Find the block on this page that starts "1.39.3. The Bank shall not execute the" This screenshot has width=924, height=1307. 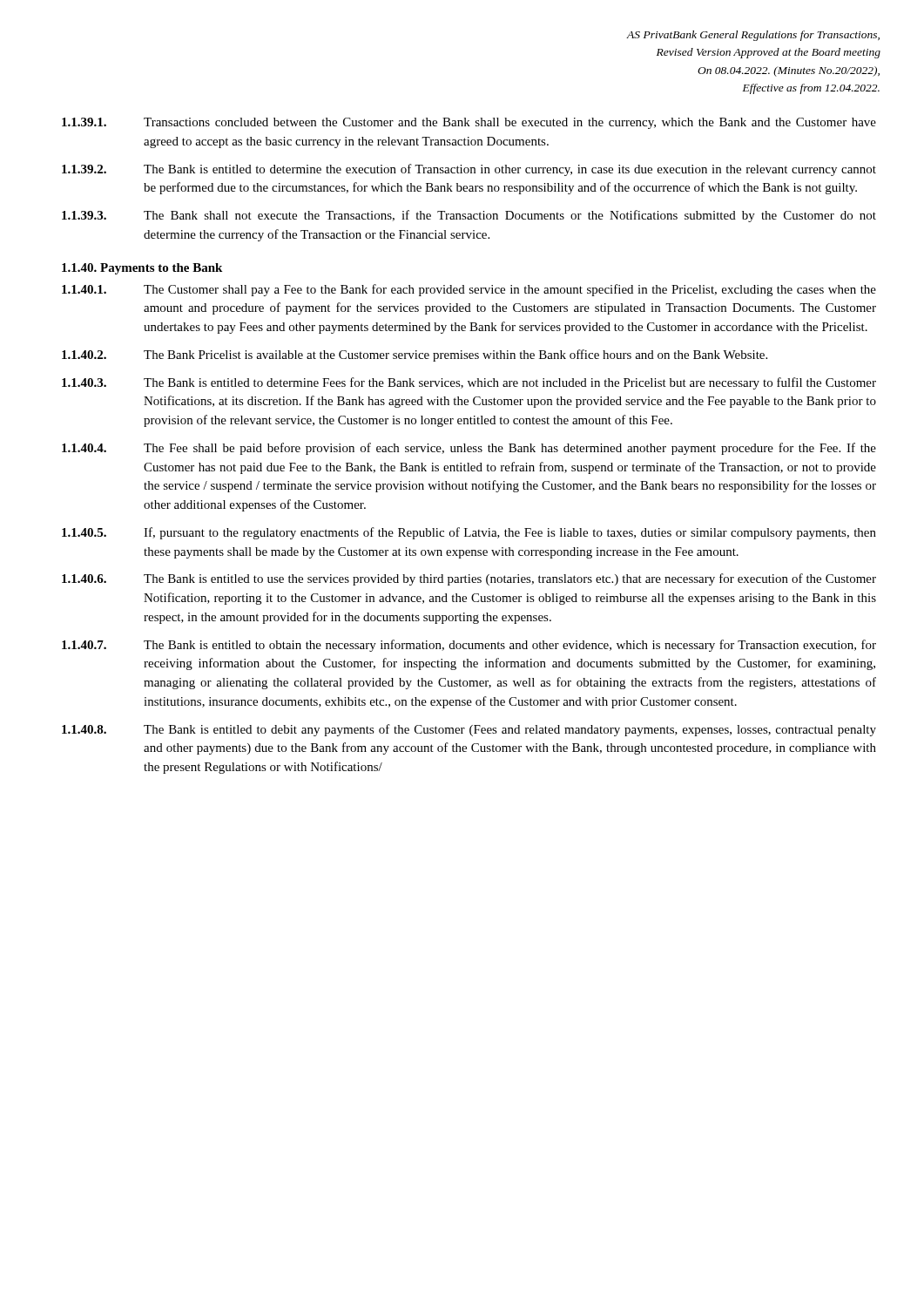(x=469, y=225)
